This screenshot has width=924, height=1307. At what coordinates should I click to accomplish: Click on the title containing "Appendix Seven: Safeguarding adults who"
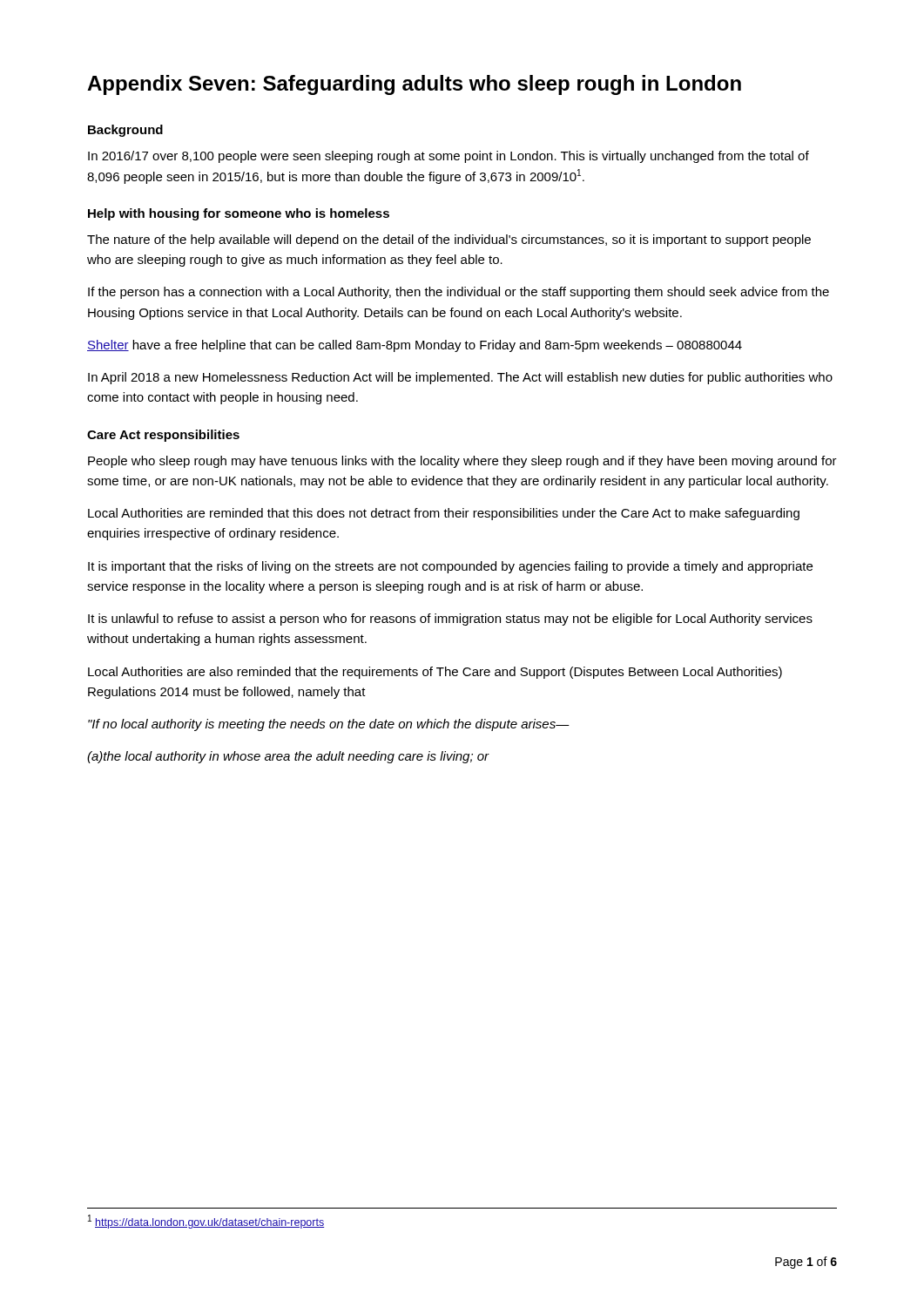tap(415, 83)
